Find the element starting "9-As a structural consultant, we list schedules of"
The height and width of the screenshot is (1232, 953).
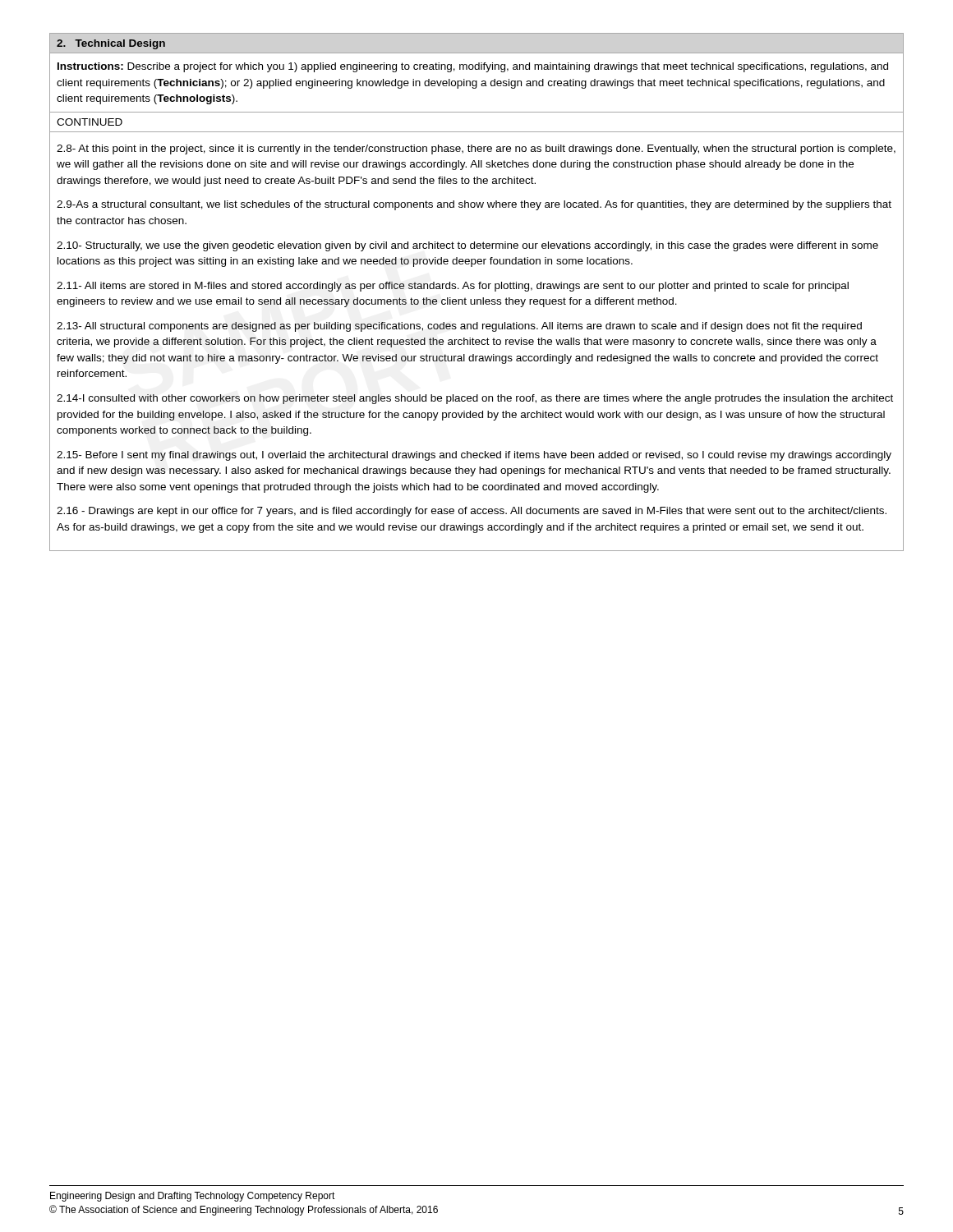tap(476, 213)
